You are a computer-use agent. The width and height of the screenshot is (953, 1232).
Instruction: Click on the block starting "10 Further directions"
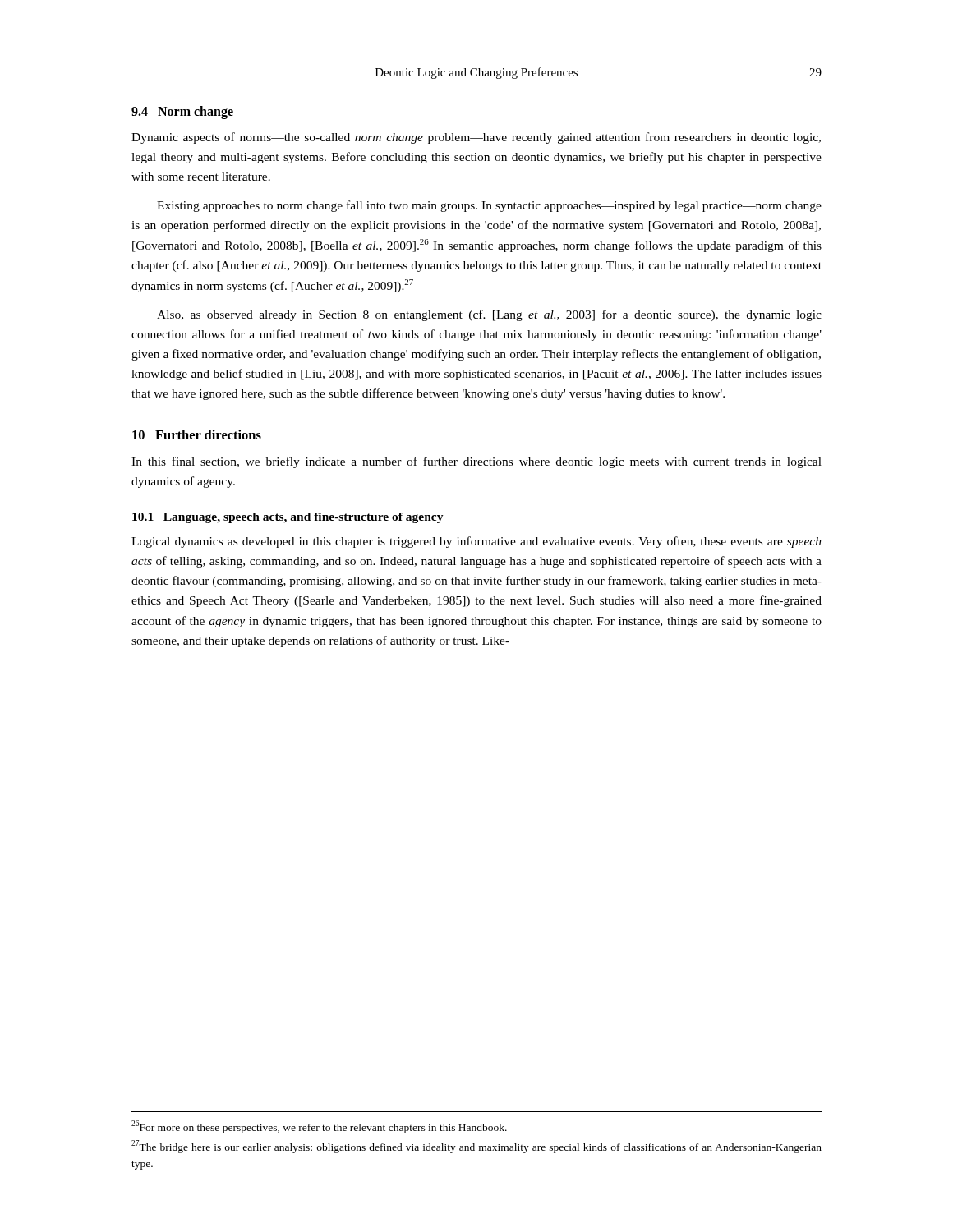[x=196, y=435]
